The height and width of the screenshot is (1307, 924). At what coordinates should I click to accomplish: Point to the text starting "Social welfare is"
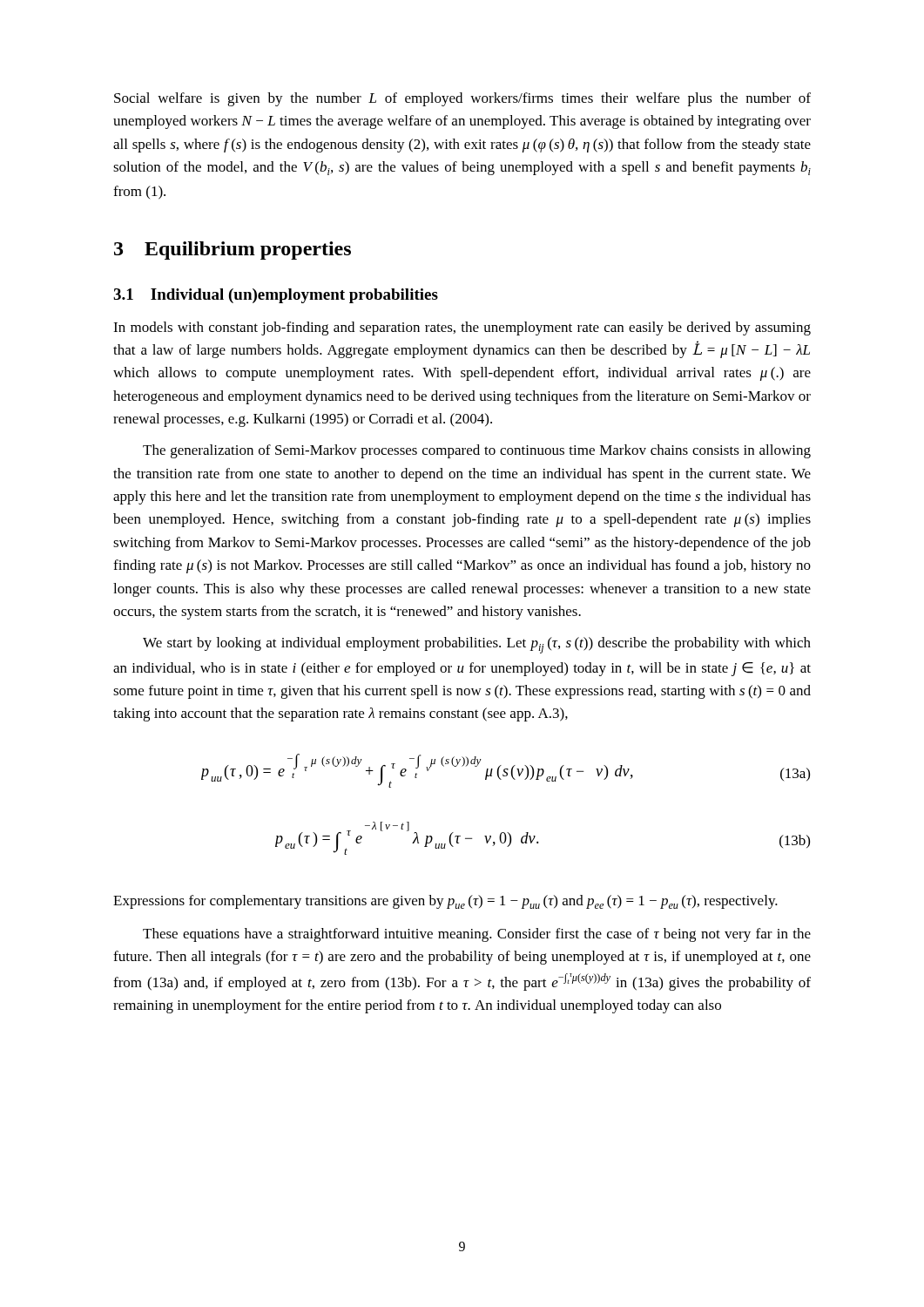point(462,145)
